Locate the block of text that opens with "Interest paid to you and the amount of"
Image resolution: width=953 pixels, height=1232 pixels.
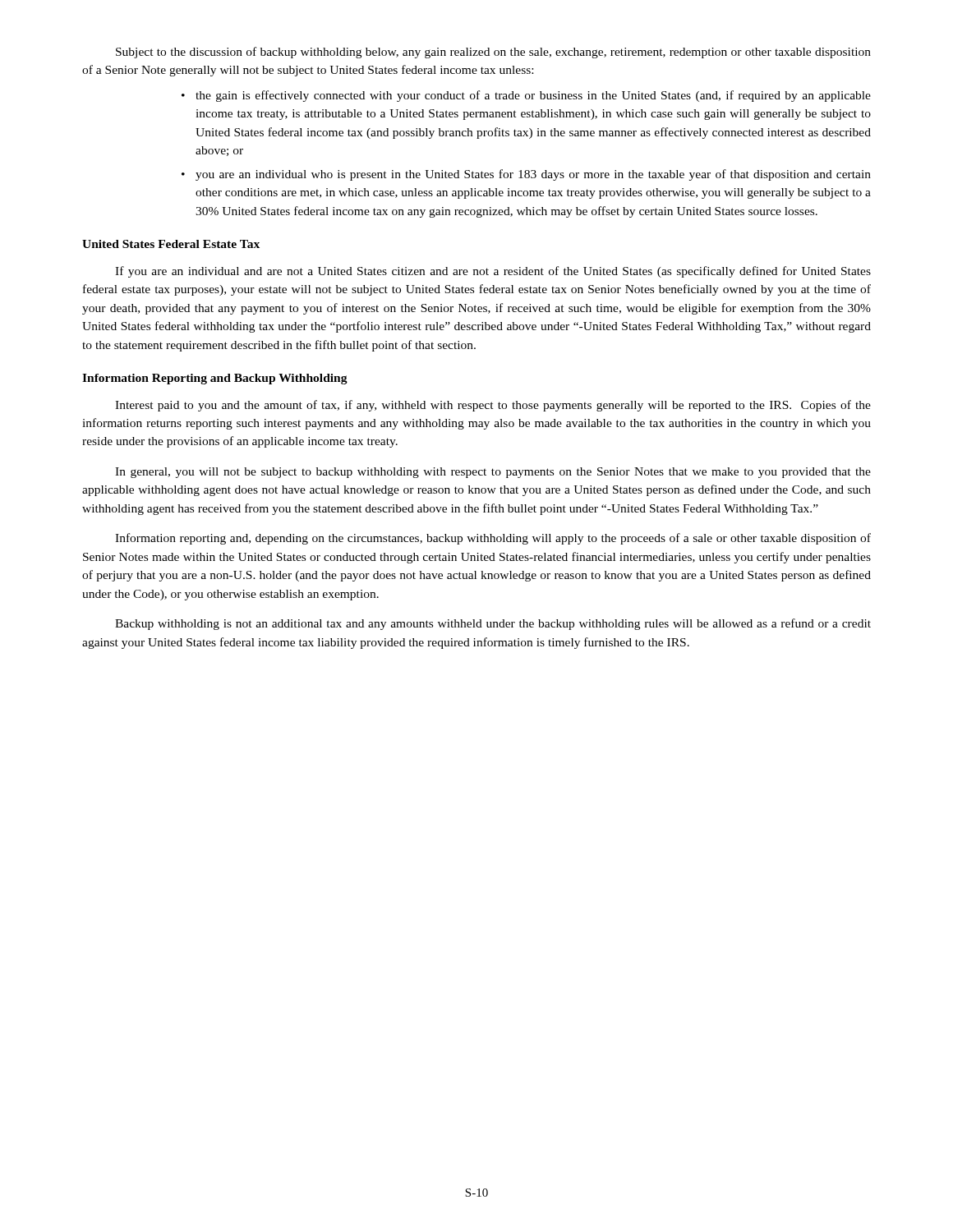[476, 423]
